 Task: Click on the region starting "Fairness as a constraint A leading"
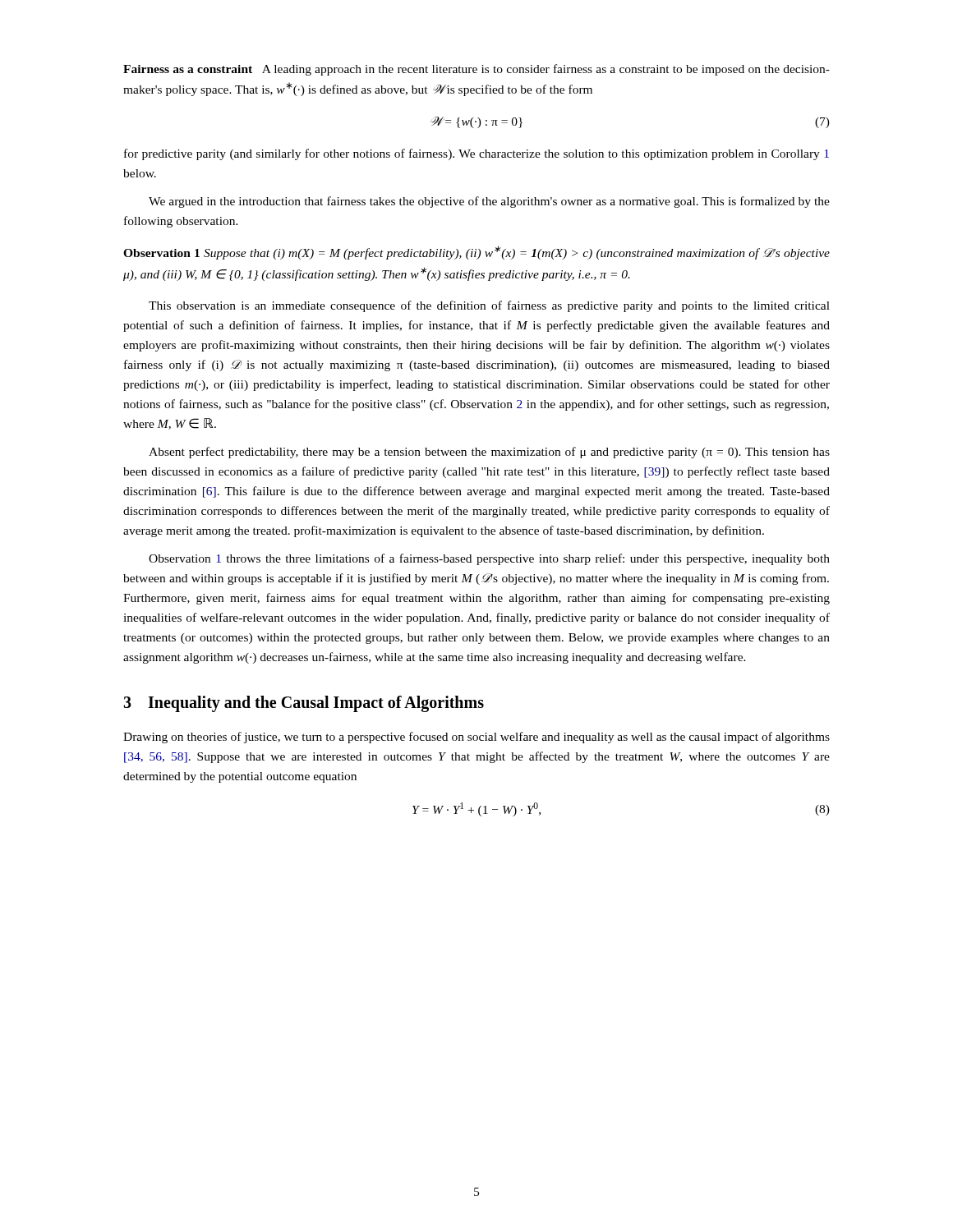pos(476,79)
